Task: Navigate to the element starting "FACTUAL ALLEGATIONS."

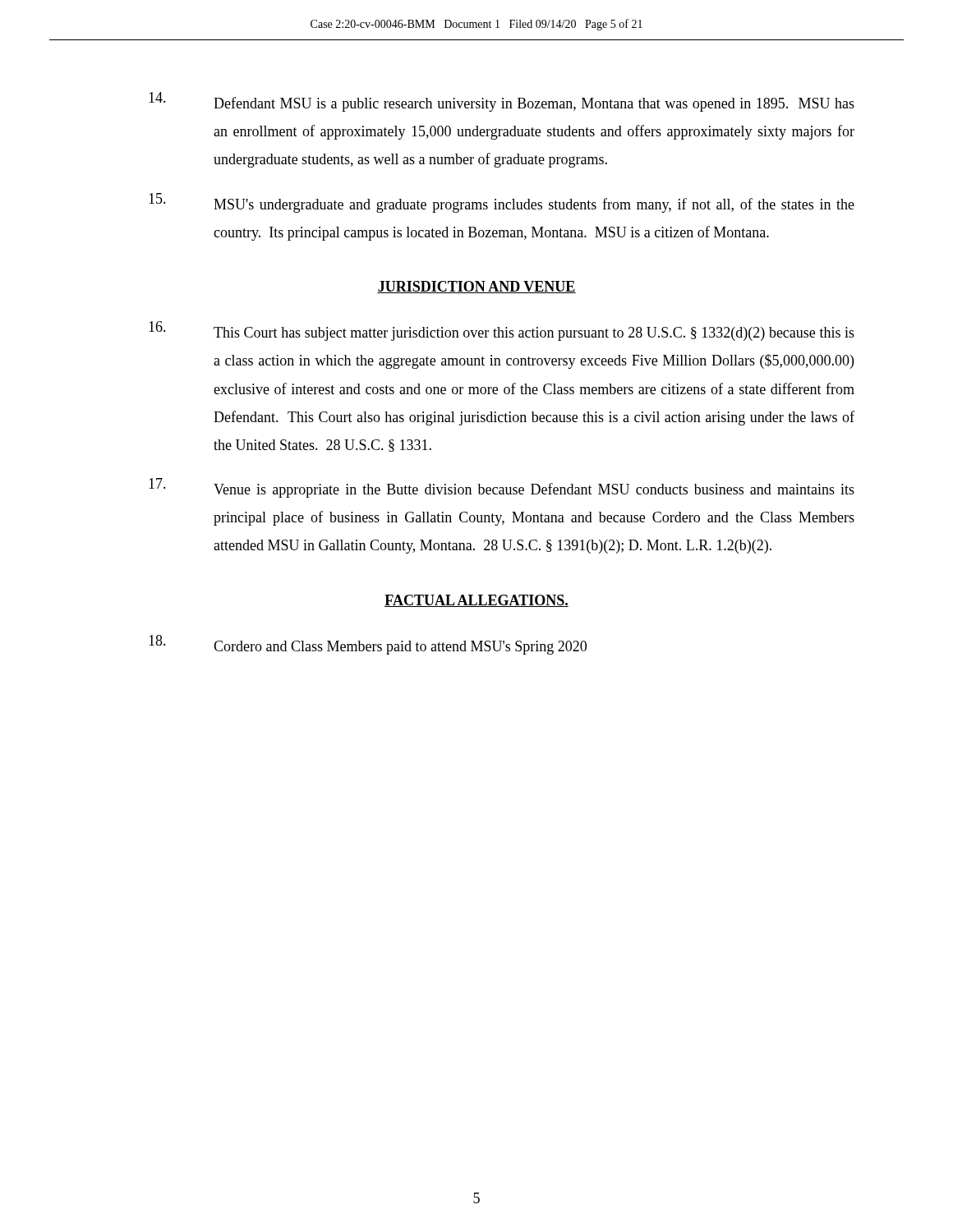Action: 476,600
